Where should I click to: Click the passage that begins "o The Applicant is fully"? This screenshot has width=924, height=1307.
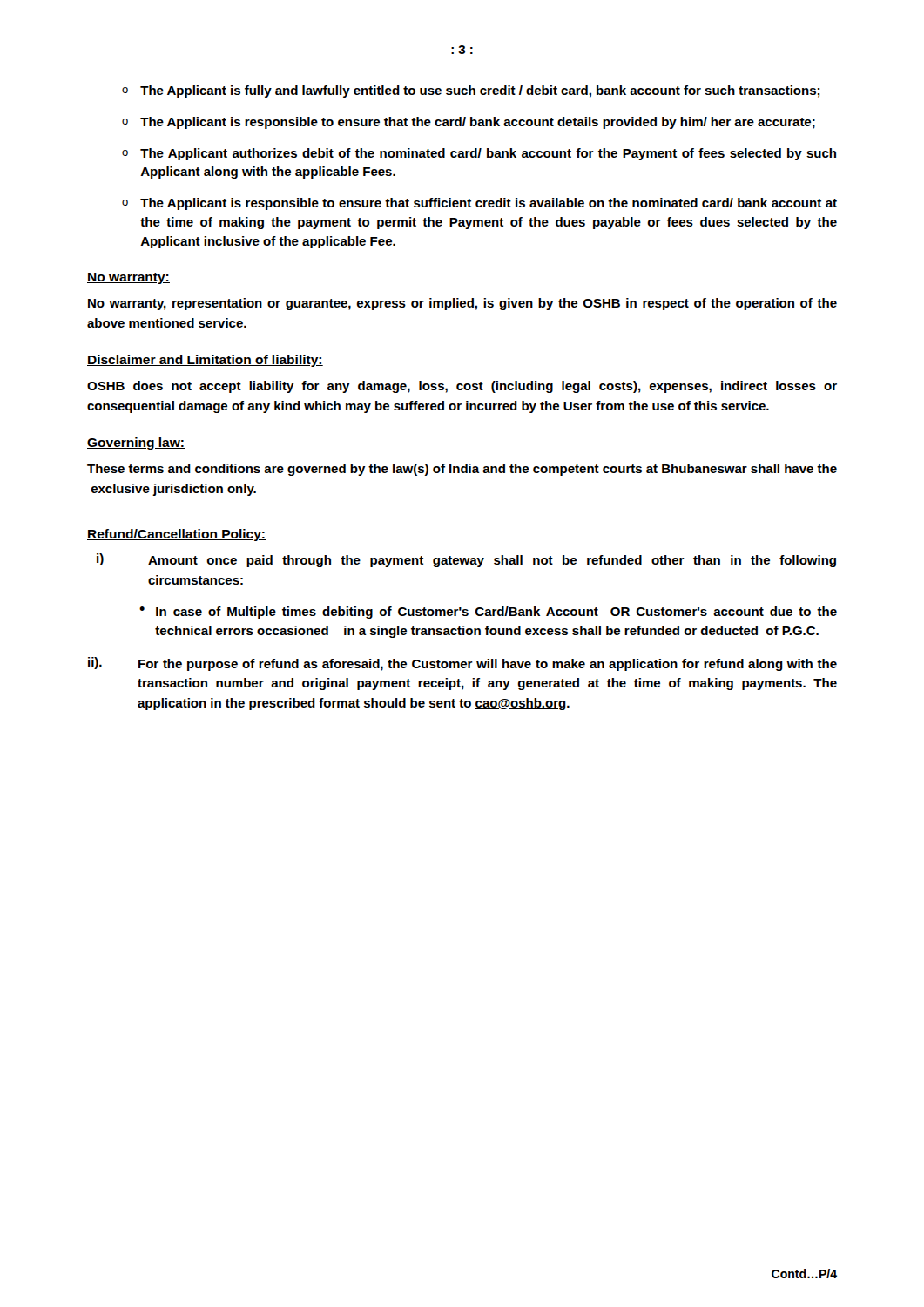[x=471, y=91]
